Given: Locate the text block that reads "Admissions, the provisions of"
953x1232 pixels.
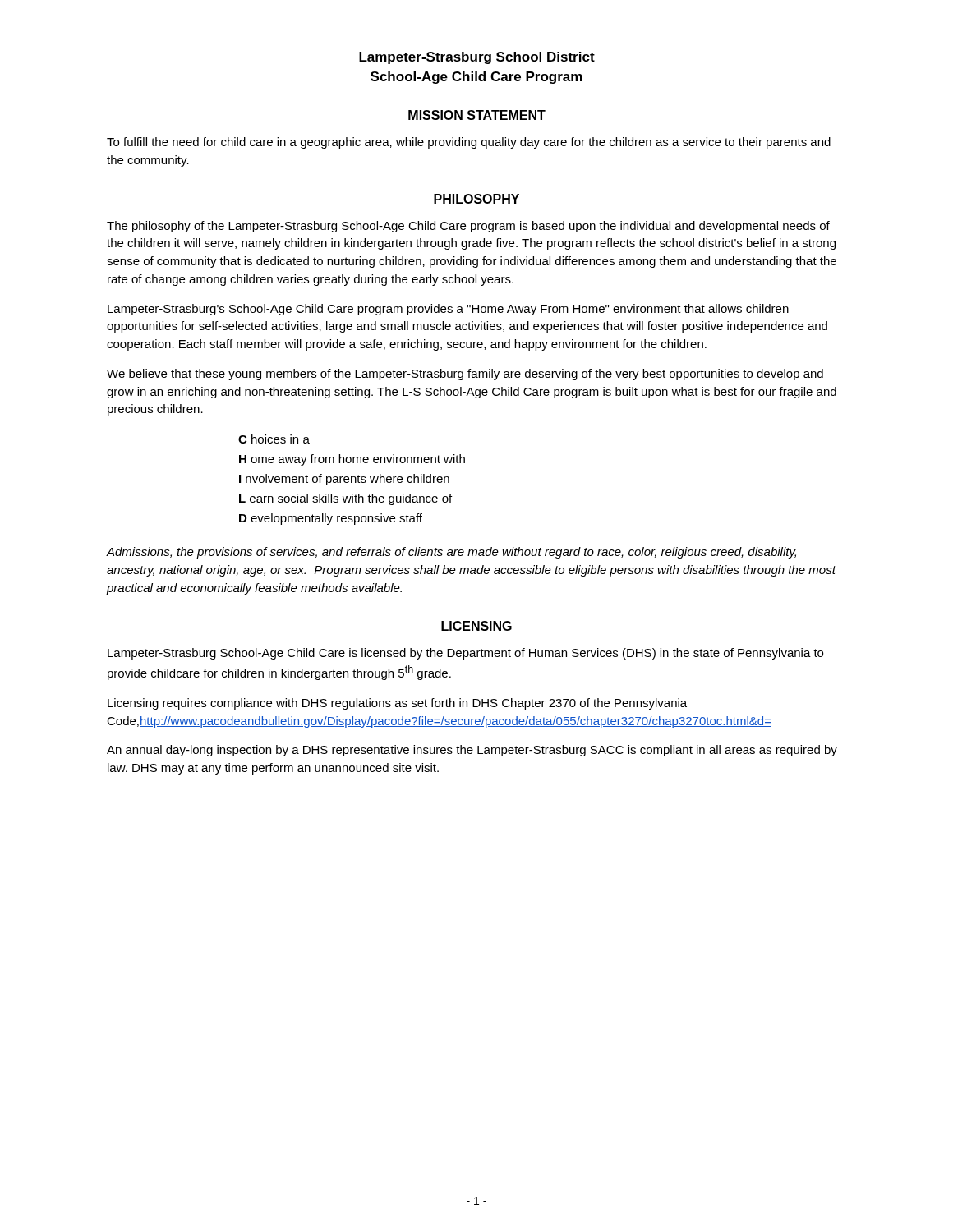Looking at the screenshot, I should 471,569.
